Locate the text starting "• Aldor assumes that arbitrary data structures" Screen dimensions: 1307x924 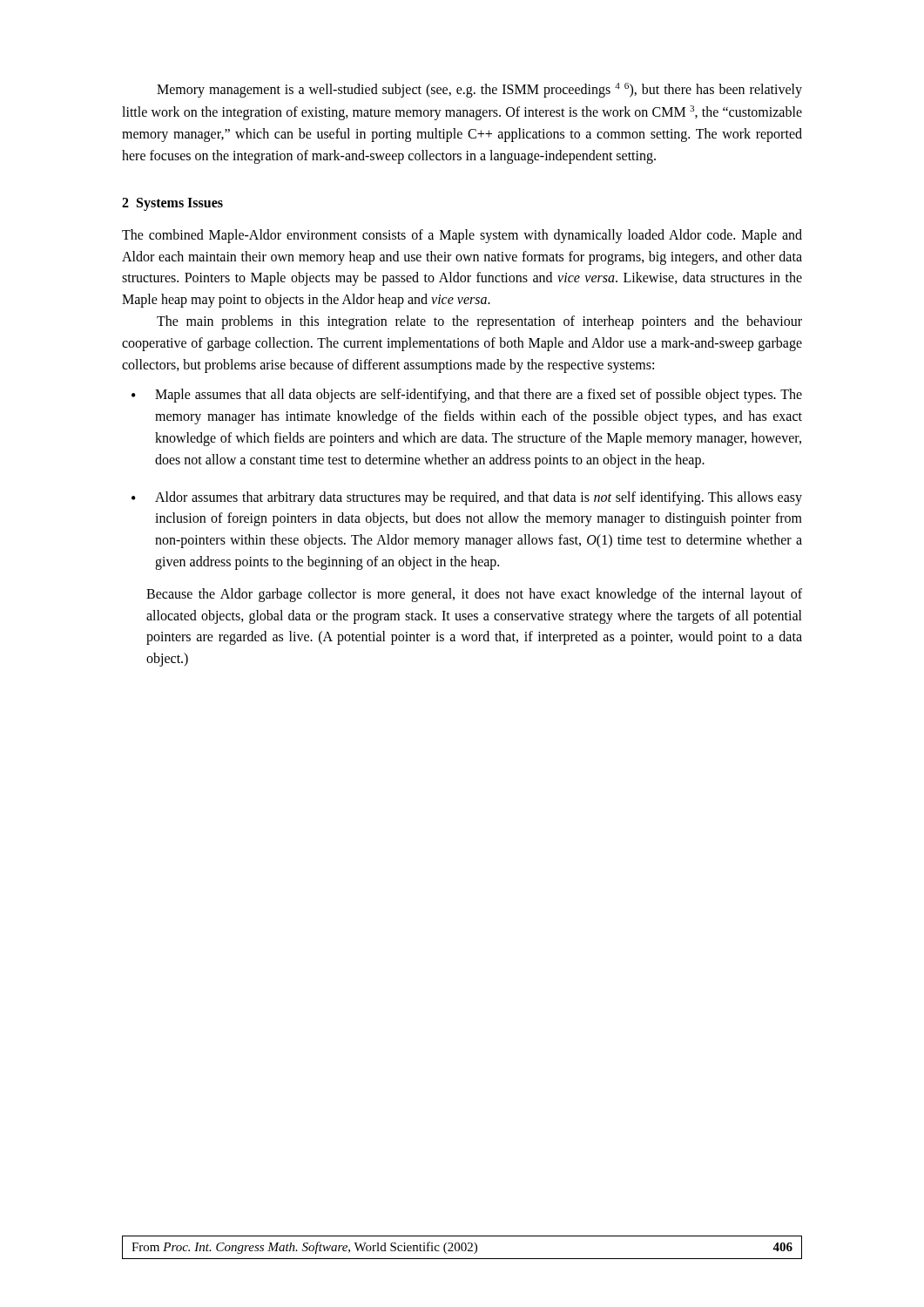[462, 578]
